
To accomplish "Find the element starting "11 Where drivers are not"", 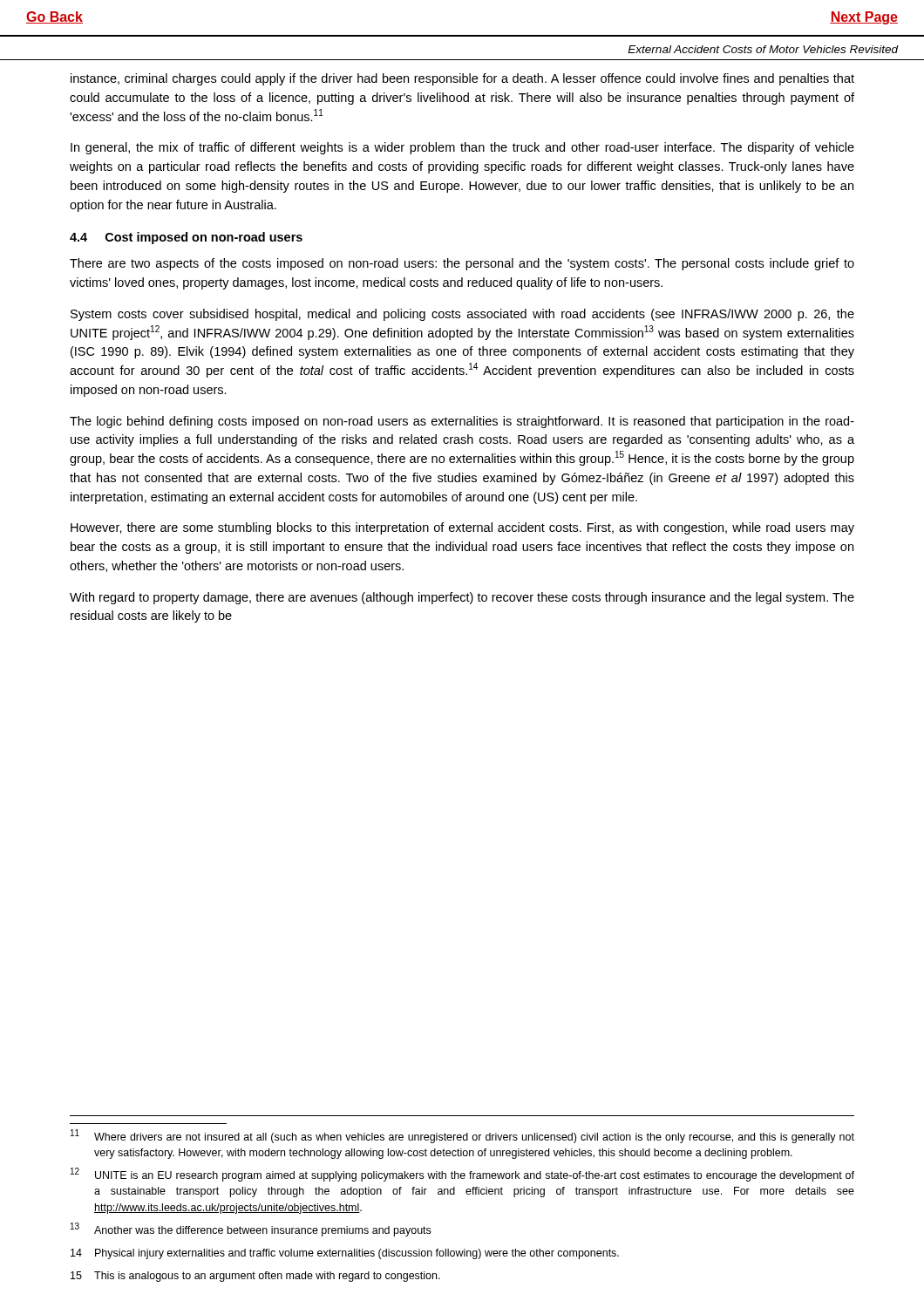I will 462,1145.
